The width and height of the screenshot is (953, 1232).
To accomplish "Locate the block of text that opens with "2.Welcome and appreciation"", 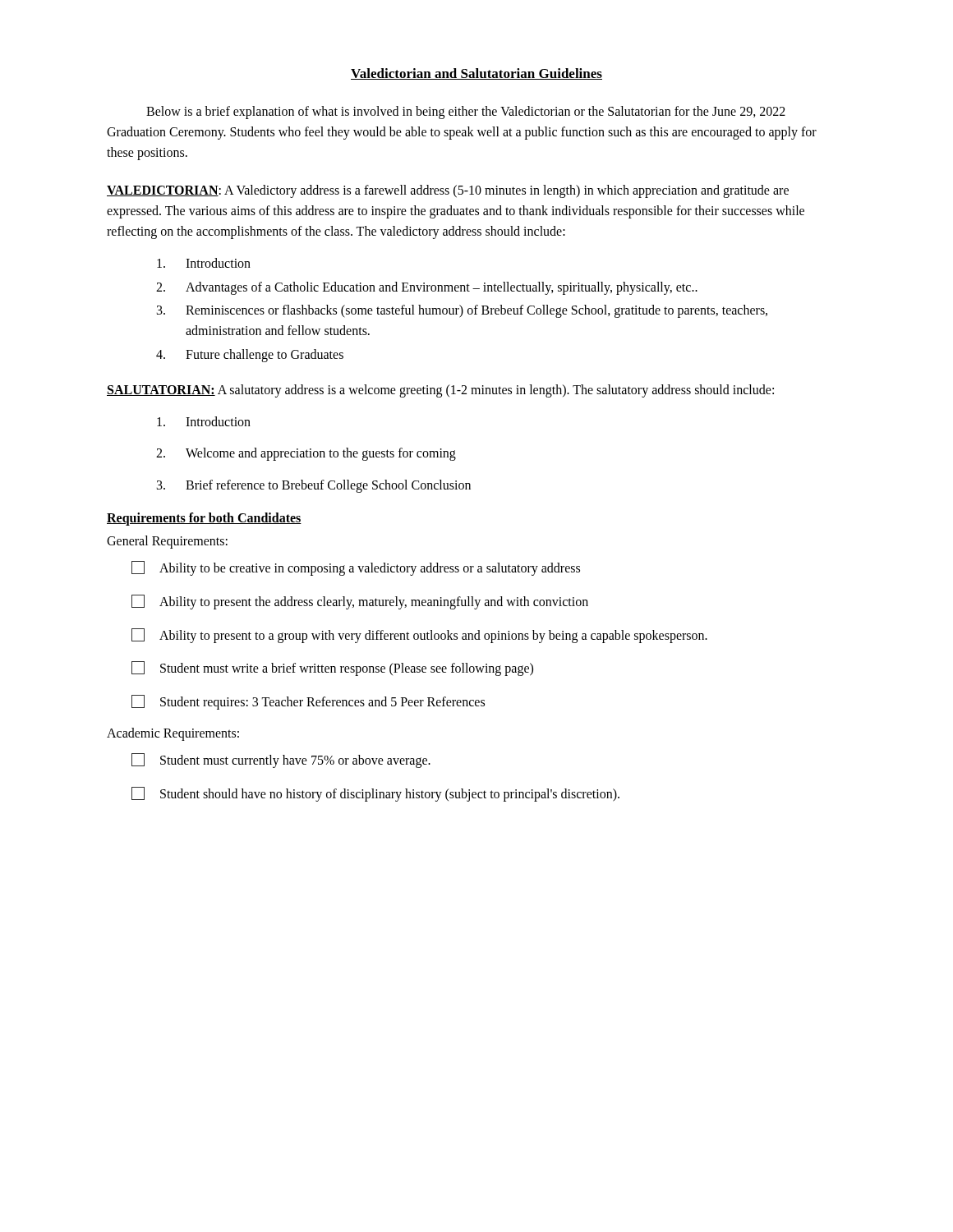I will pyautogui.click(x=306, y=454).
